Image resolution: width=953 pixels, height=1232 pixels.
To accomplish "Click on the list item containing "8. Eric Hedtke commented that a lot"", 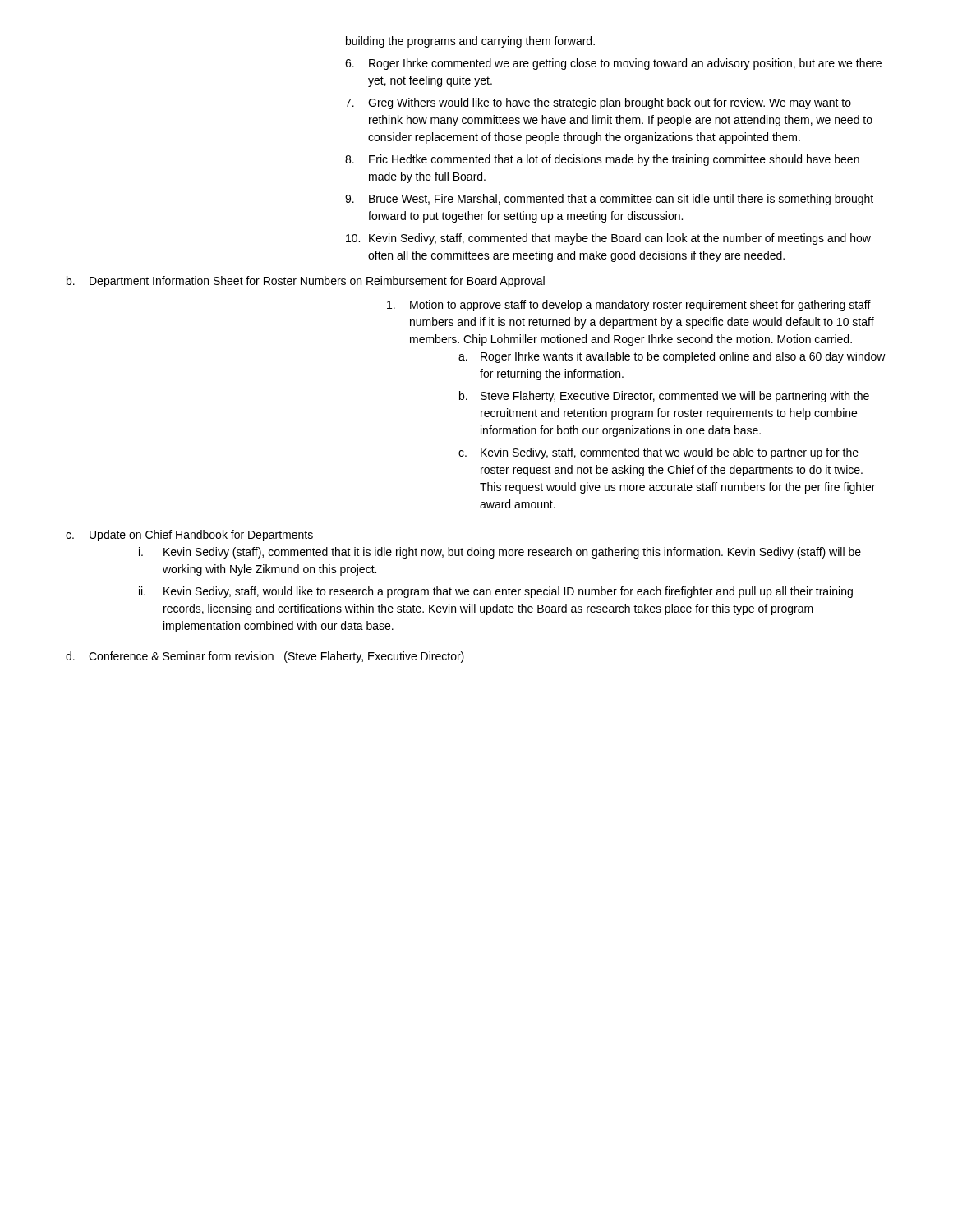I will pos(616,168).
